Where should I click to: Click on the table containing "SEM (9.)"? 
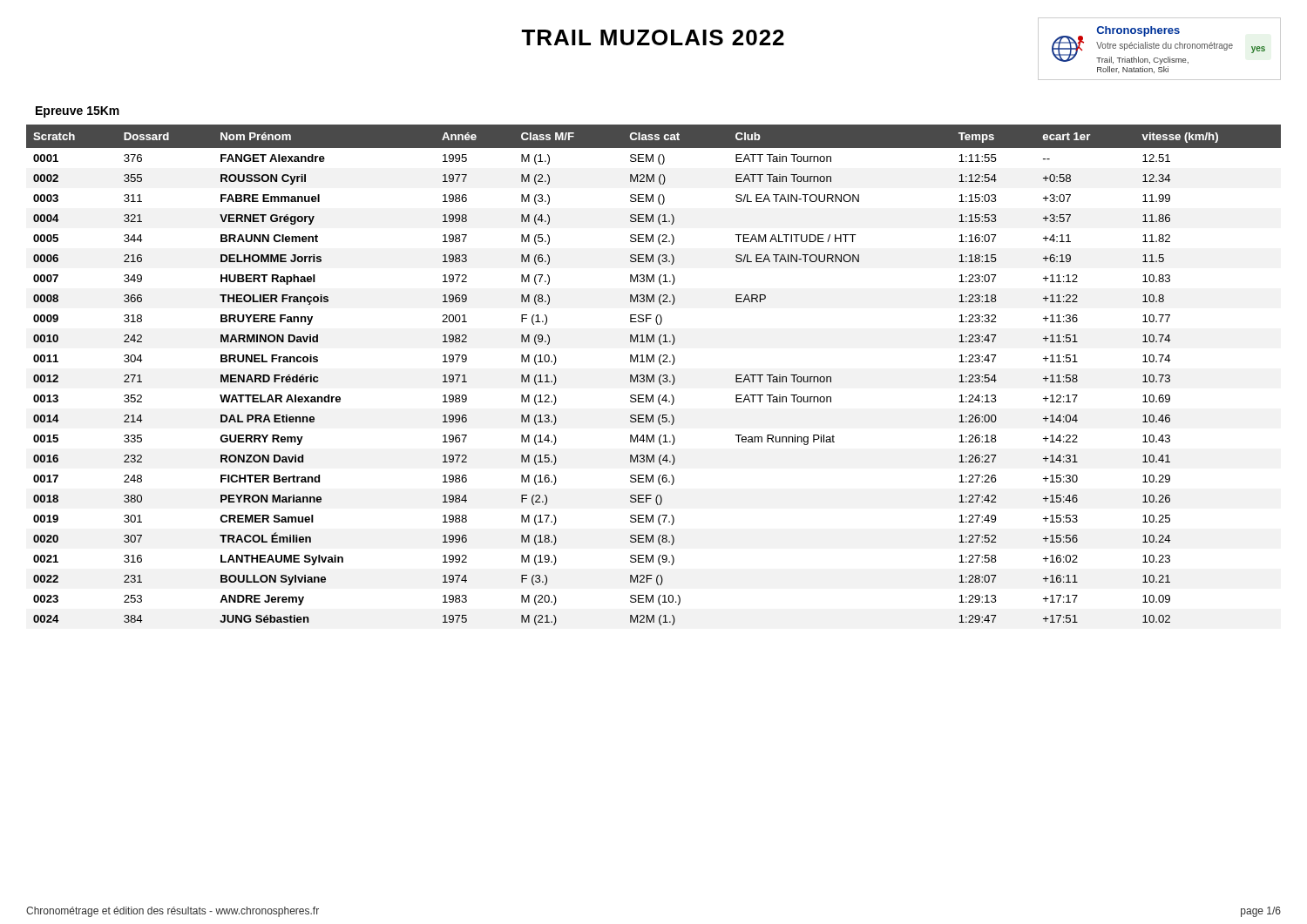click(x=654, y=377)
